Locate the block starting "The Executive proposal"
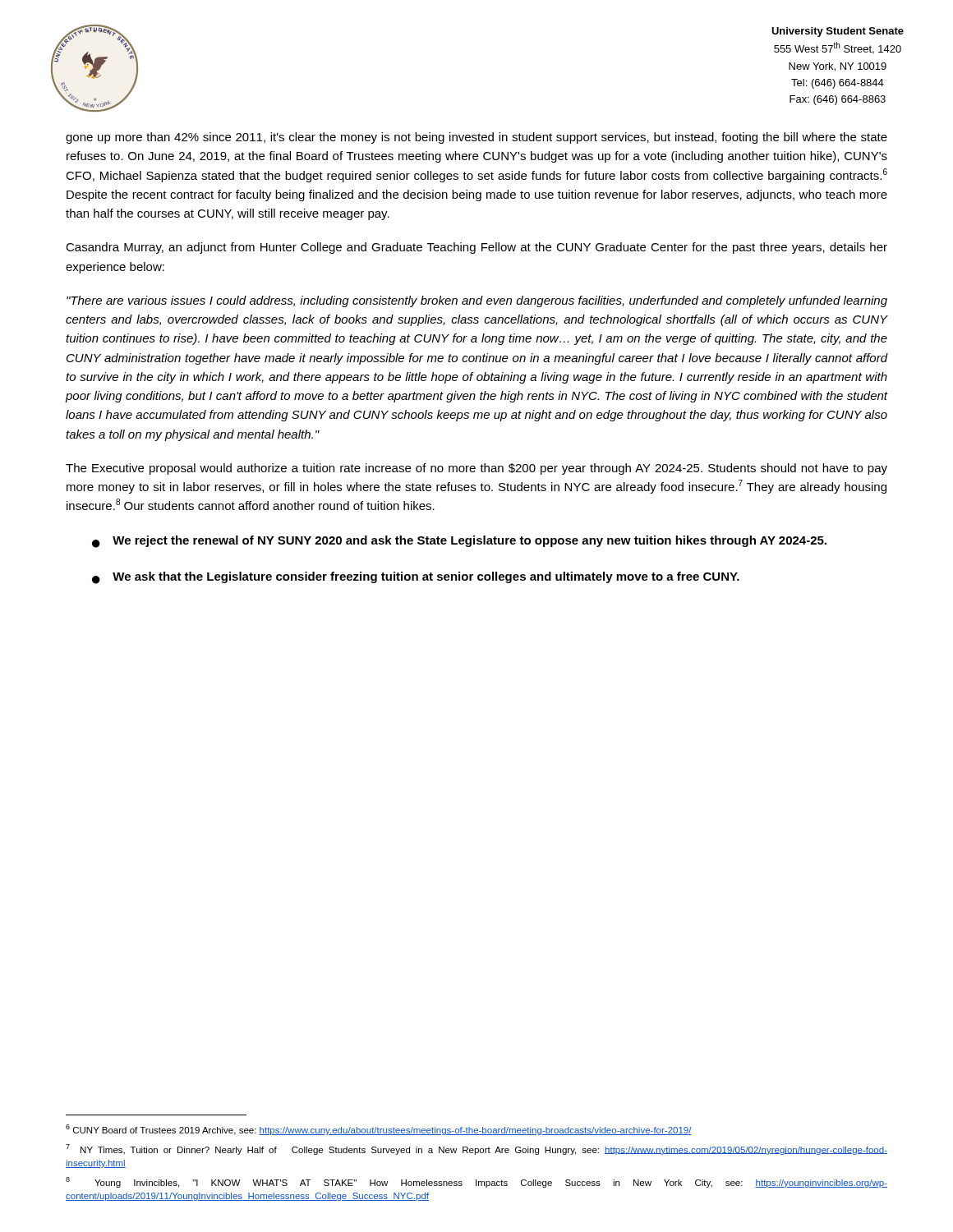This screenshot has height=1232, width=953. (476, 487)
